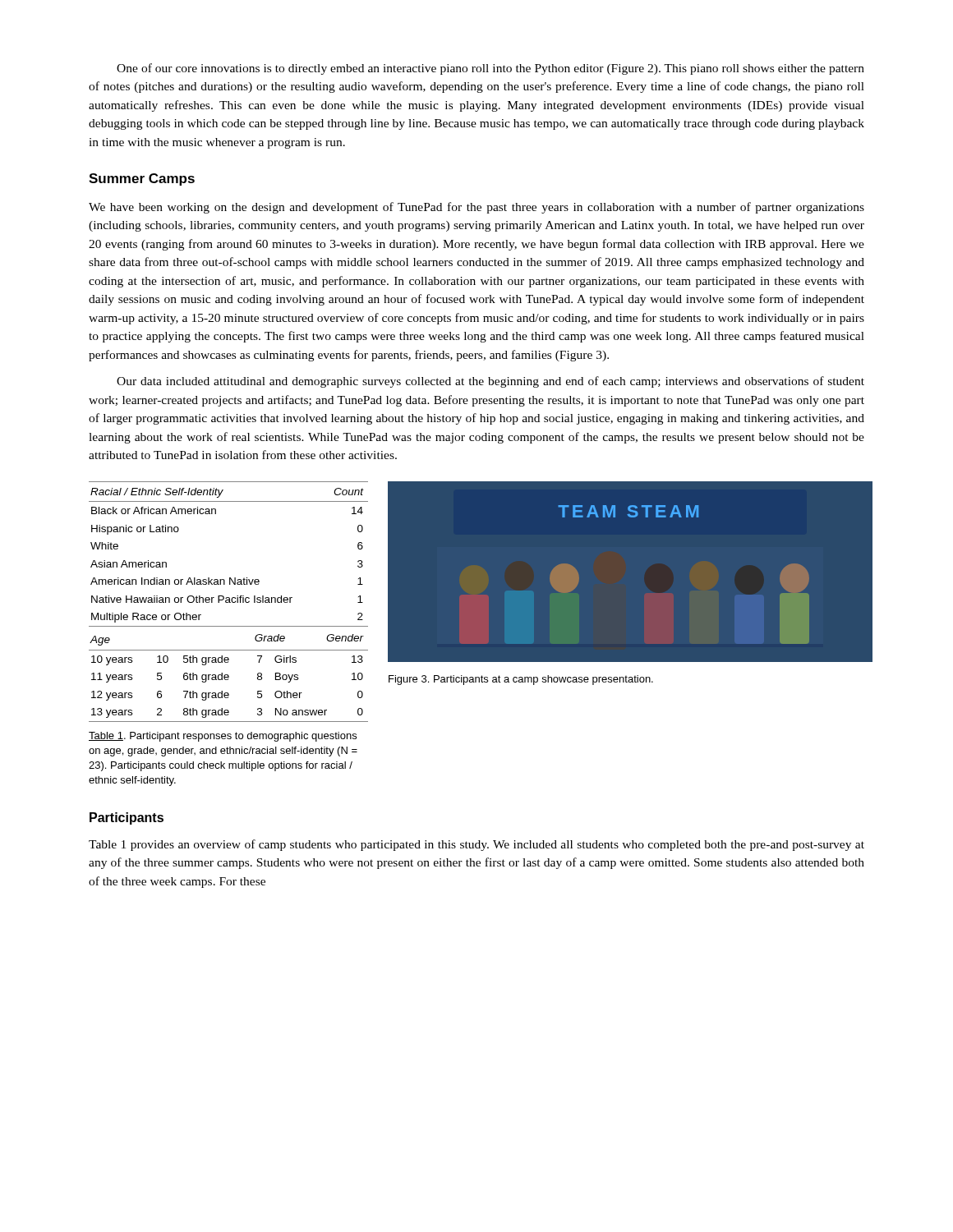This screenshot has height=1232, width=953.
Task: Navigate to the text starting "Table 1. Participant responses"
Action: pos(223,758)
